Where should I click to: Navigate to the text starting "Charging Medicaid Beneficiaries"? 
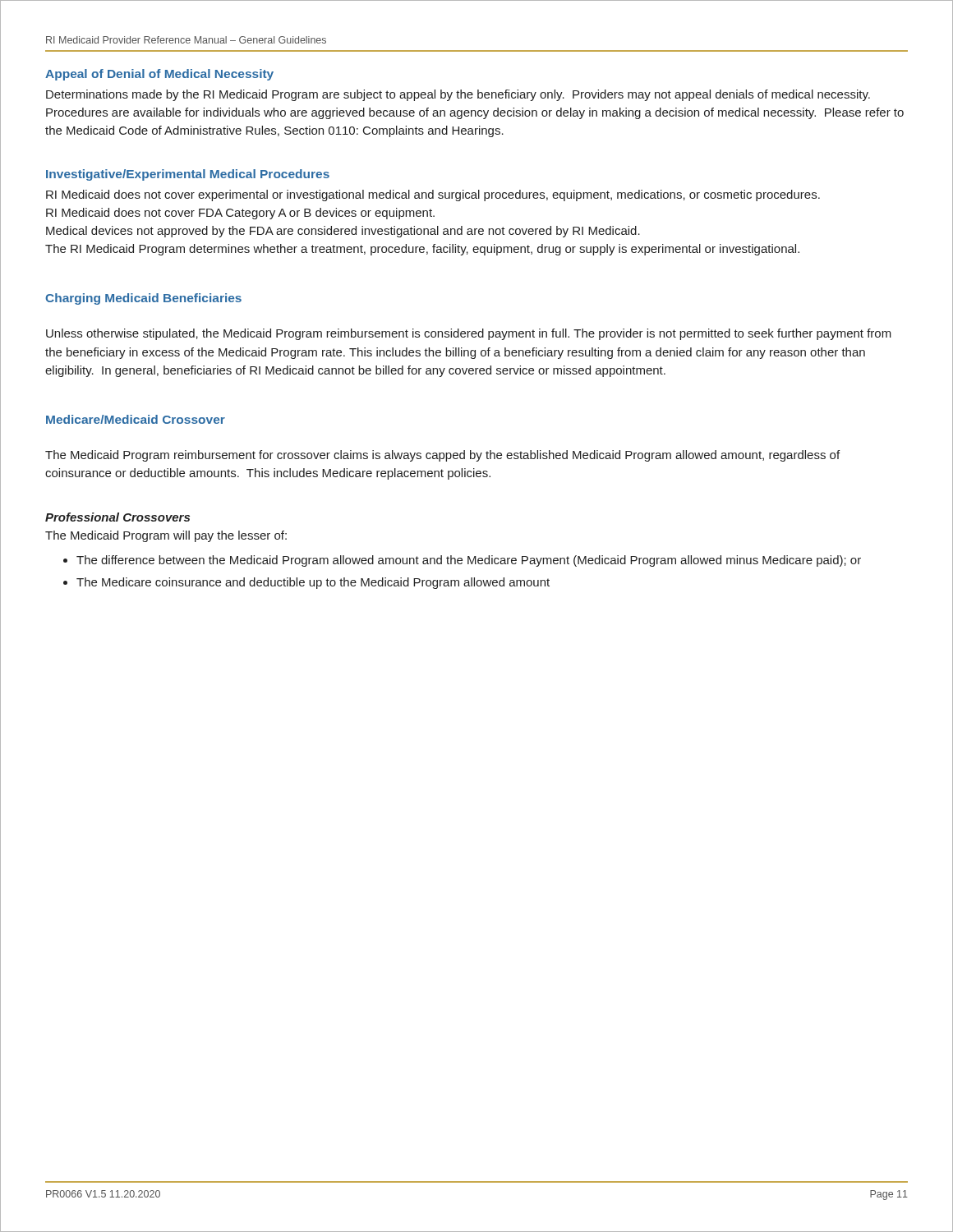pyautogui.click(x=143, y=299)
